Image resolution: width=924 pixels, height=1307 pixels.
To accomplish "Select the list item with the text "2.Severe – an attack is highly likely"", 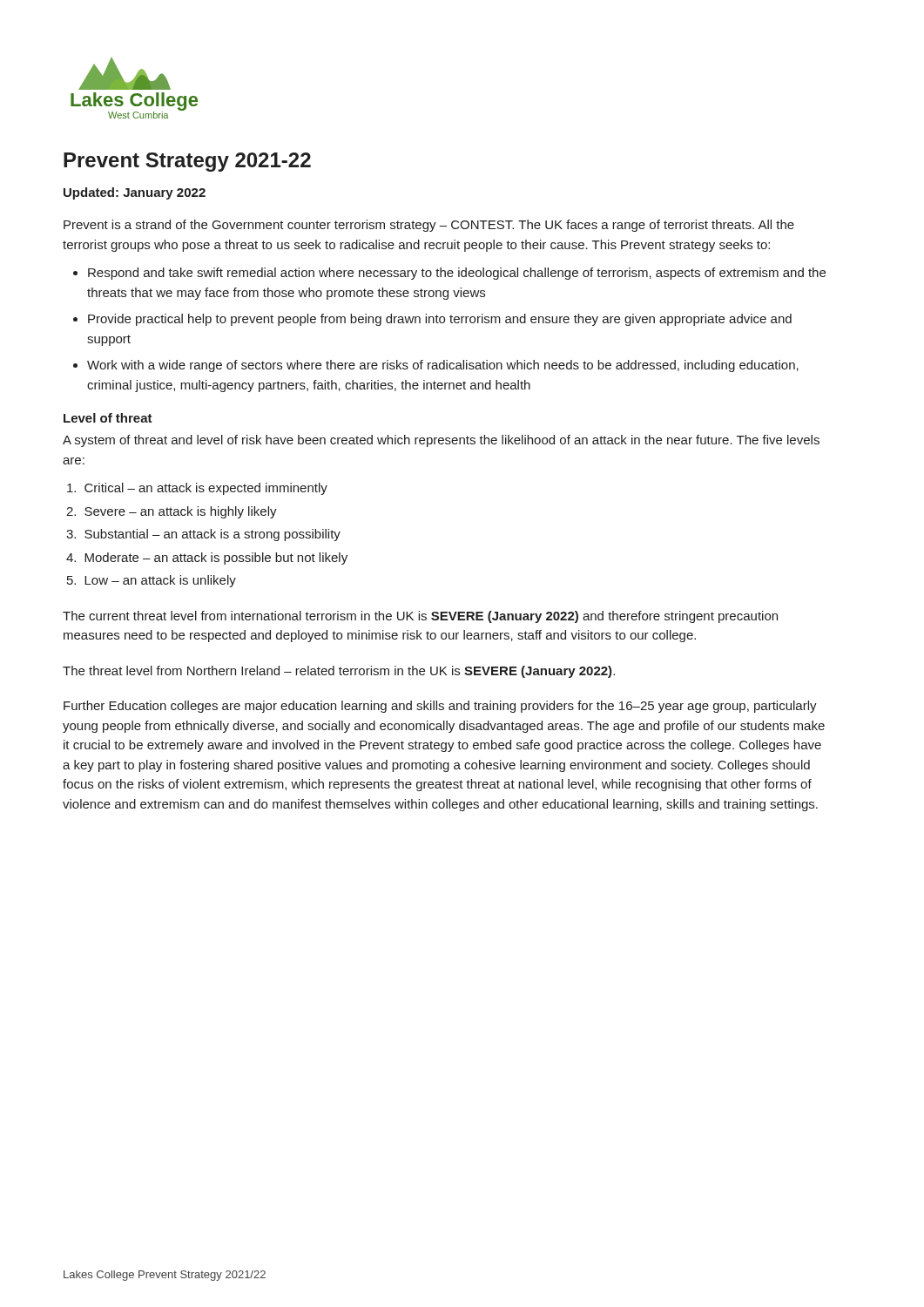I will [171, 511].
